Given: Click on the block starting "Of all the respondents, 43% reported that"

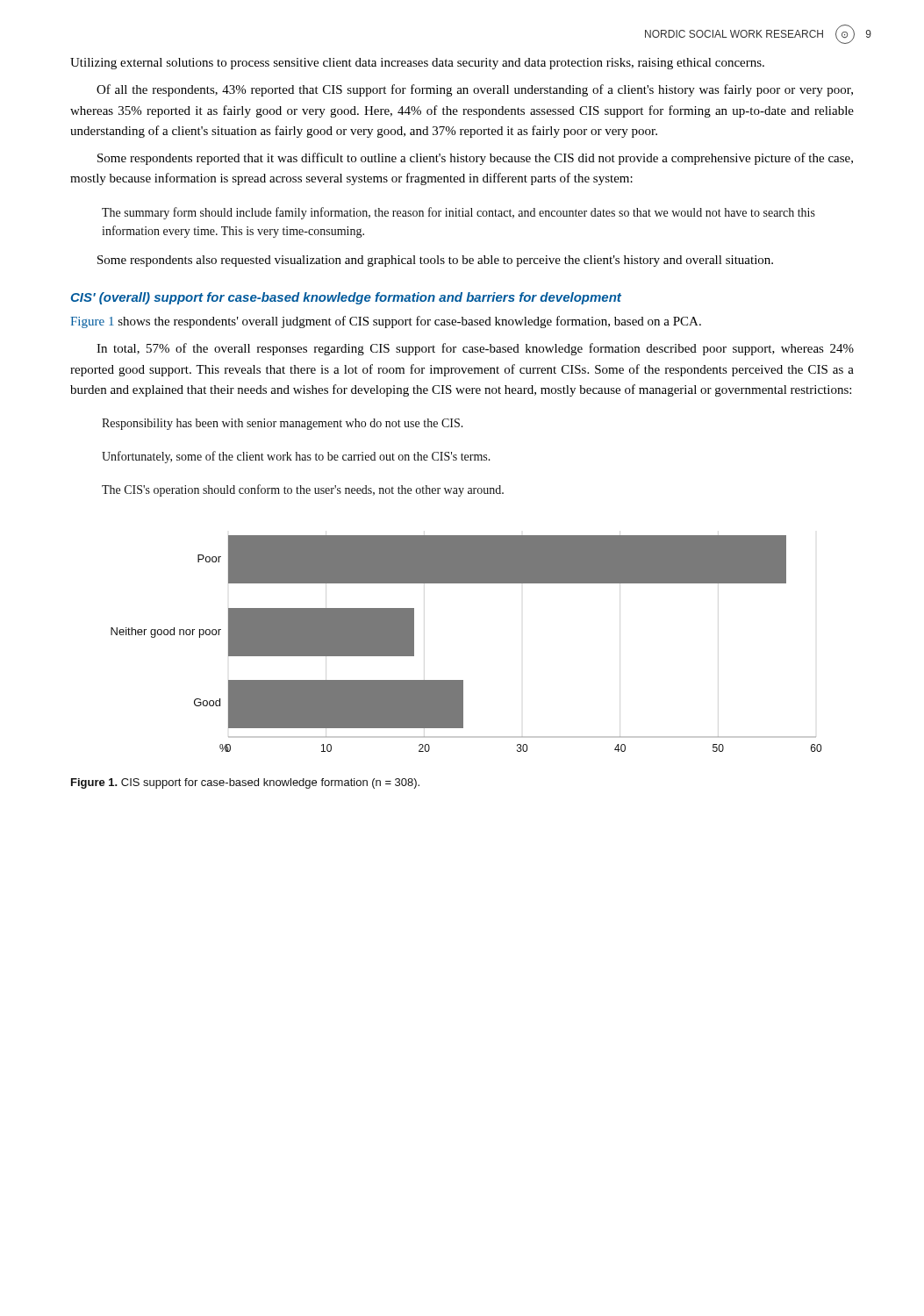Looking at the screenshot, I should click(x=462, y=110).
